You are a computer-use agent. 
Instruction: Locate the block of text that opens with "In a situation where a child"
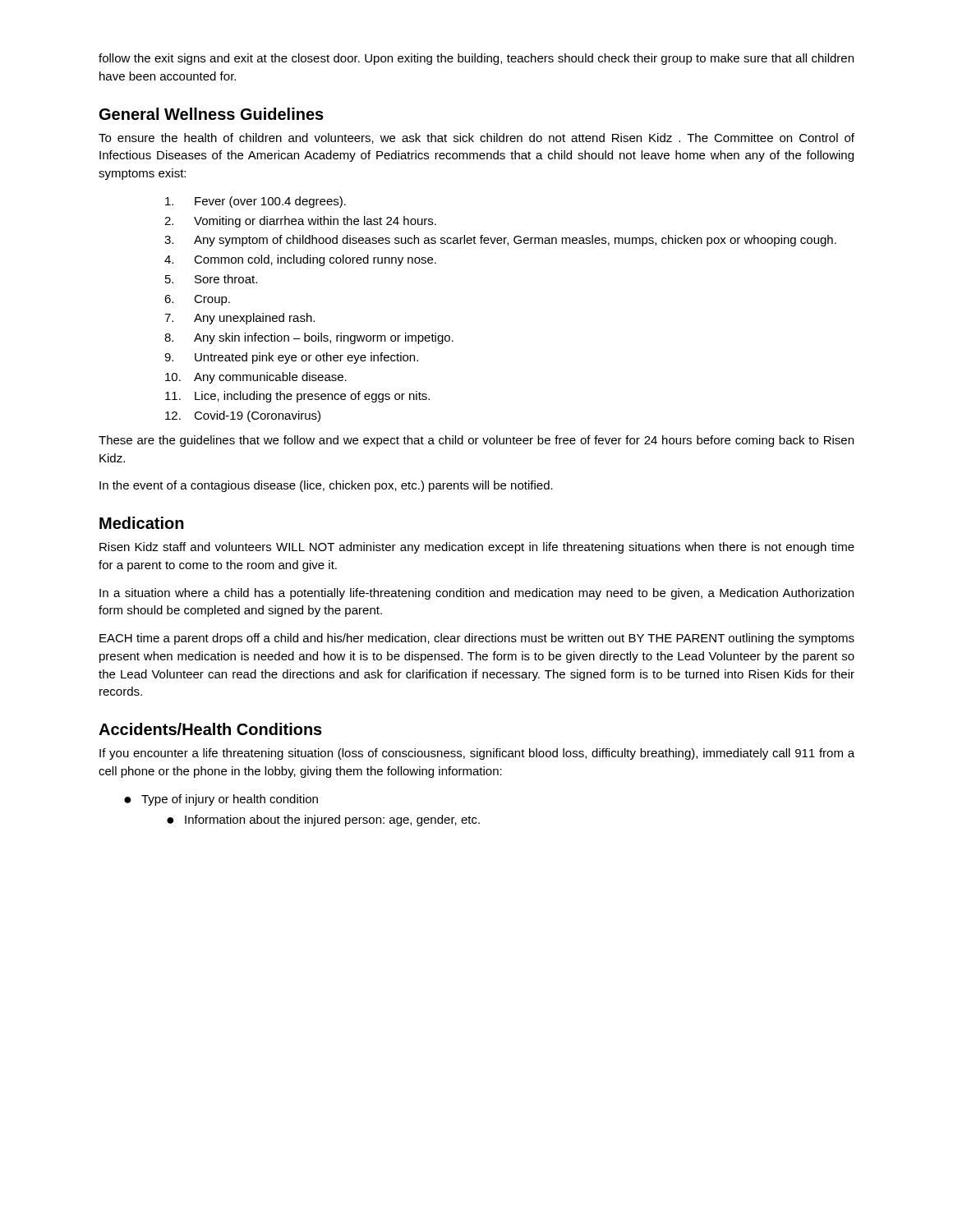tap(476, 601)
